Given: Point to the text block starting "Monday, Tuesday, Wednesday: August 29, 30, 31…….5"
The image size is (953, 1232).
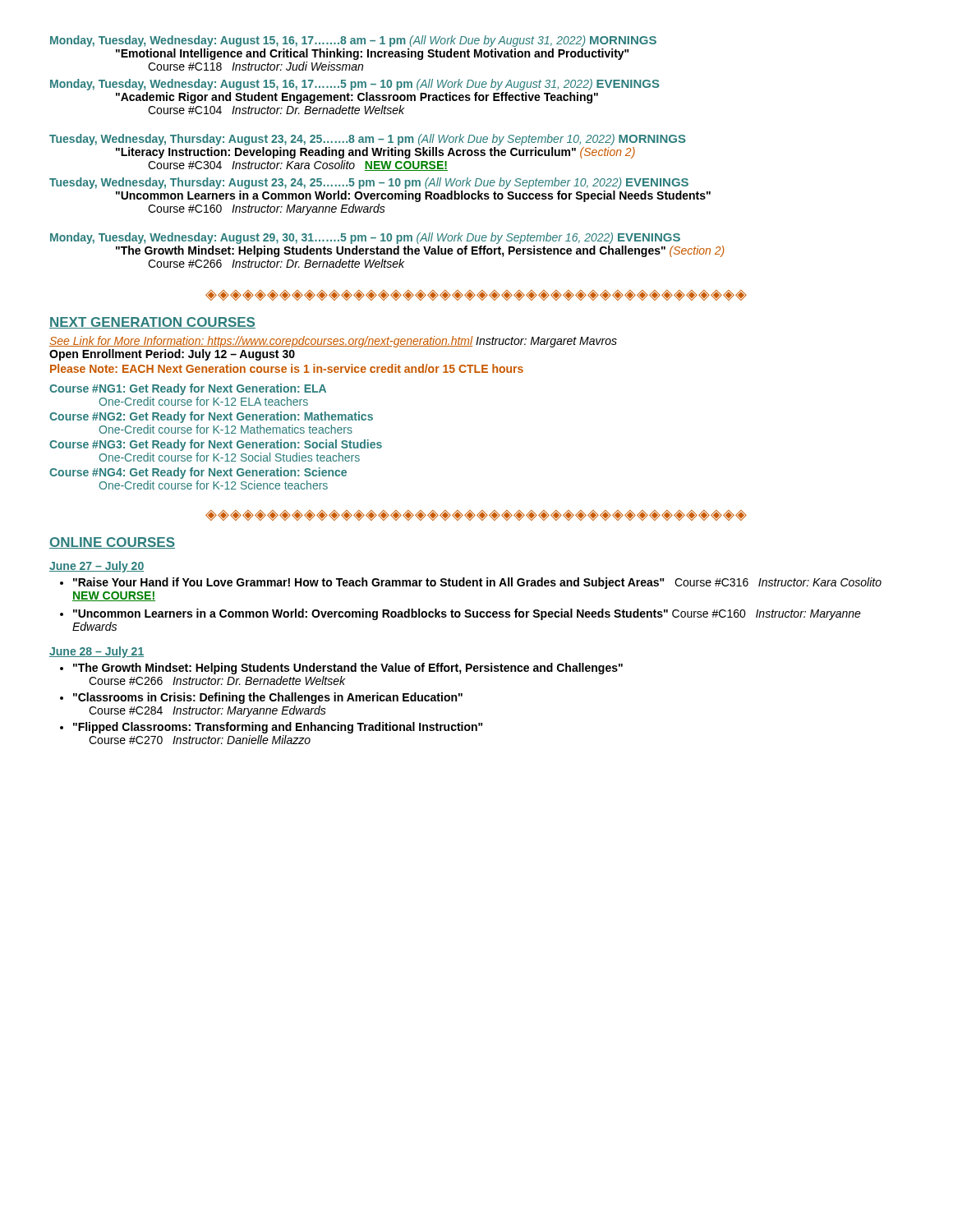Looking at the screenshot, I should coord(387,250).
